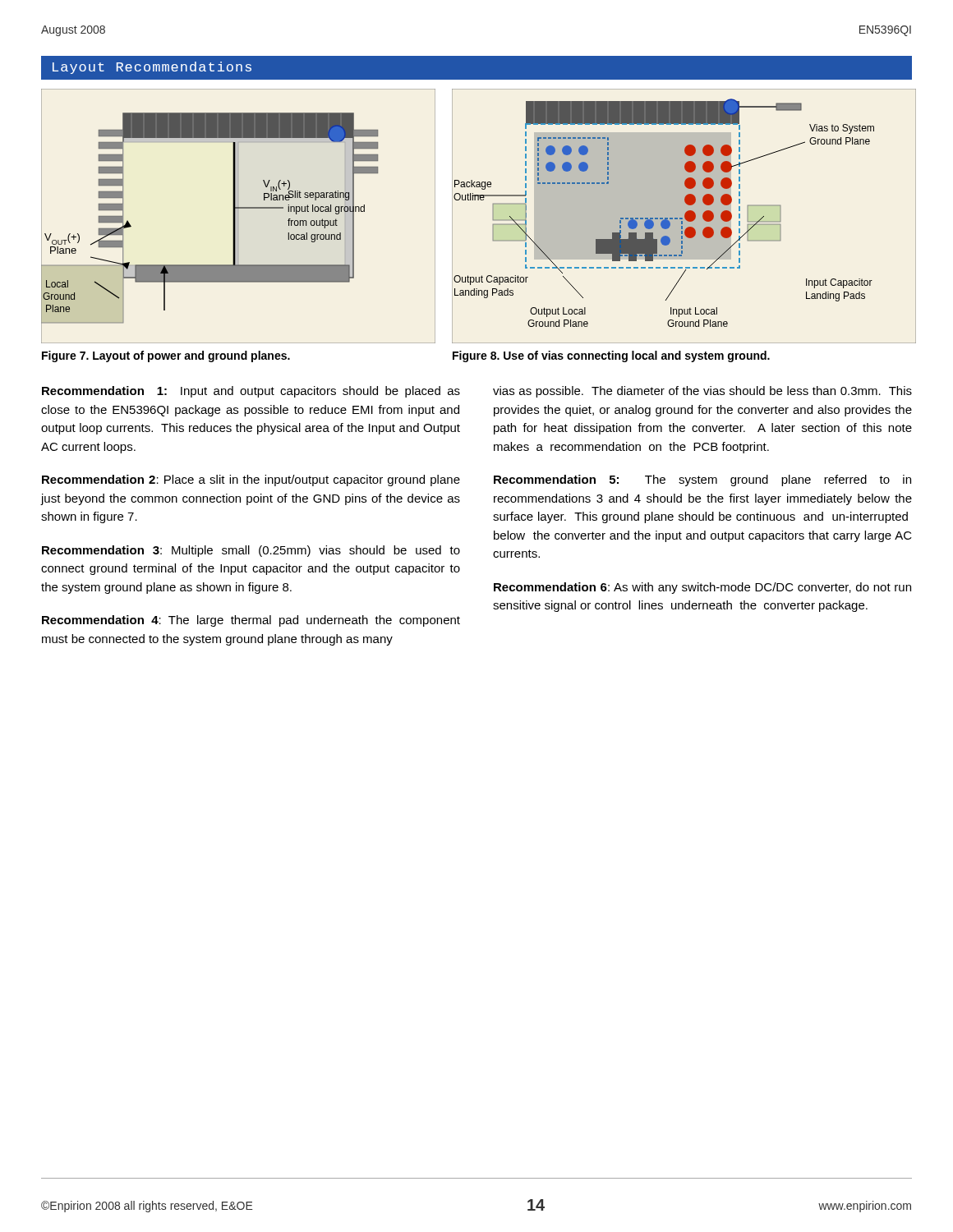Where is the passage that starts "Recommendation 5: The"?
Viewport: 953px width, 1232px height.
(702, 516)
